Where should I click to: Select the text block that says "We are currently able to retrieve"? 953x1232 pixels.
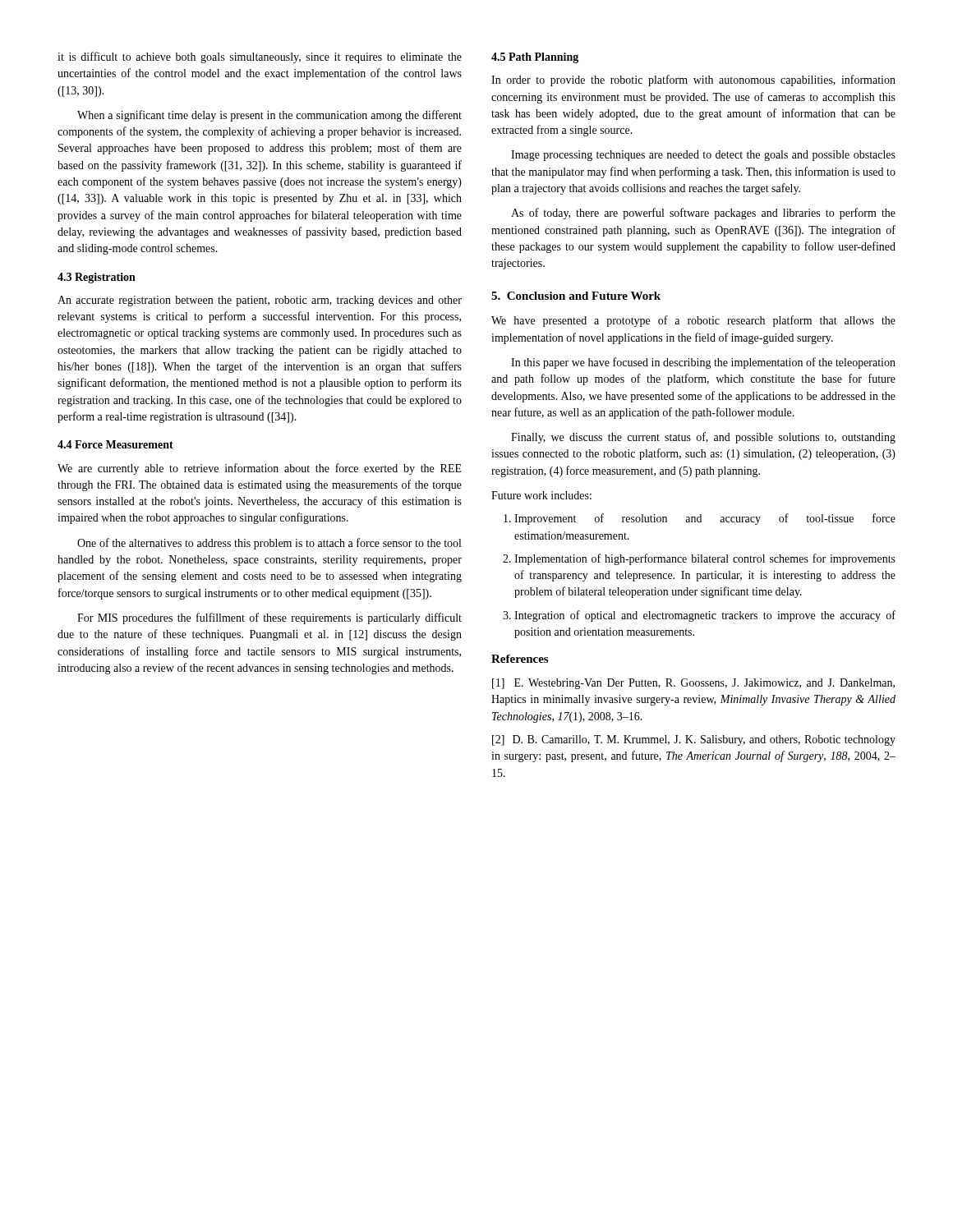click(260, 494)
